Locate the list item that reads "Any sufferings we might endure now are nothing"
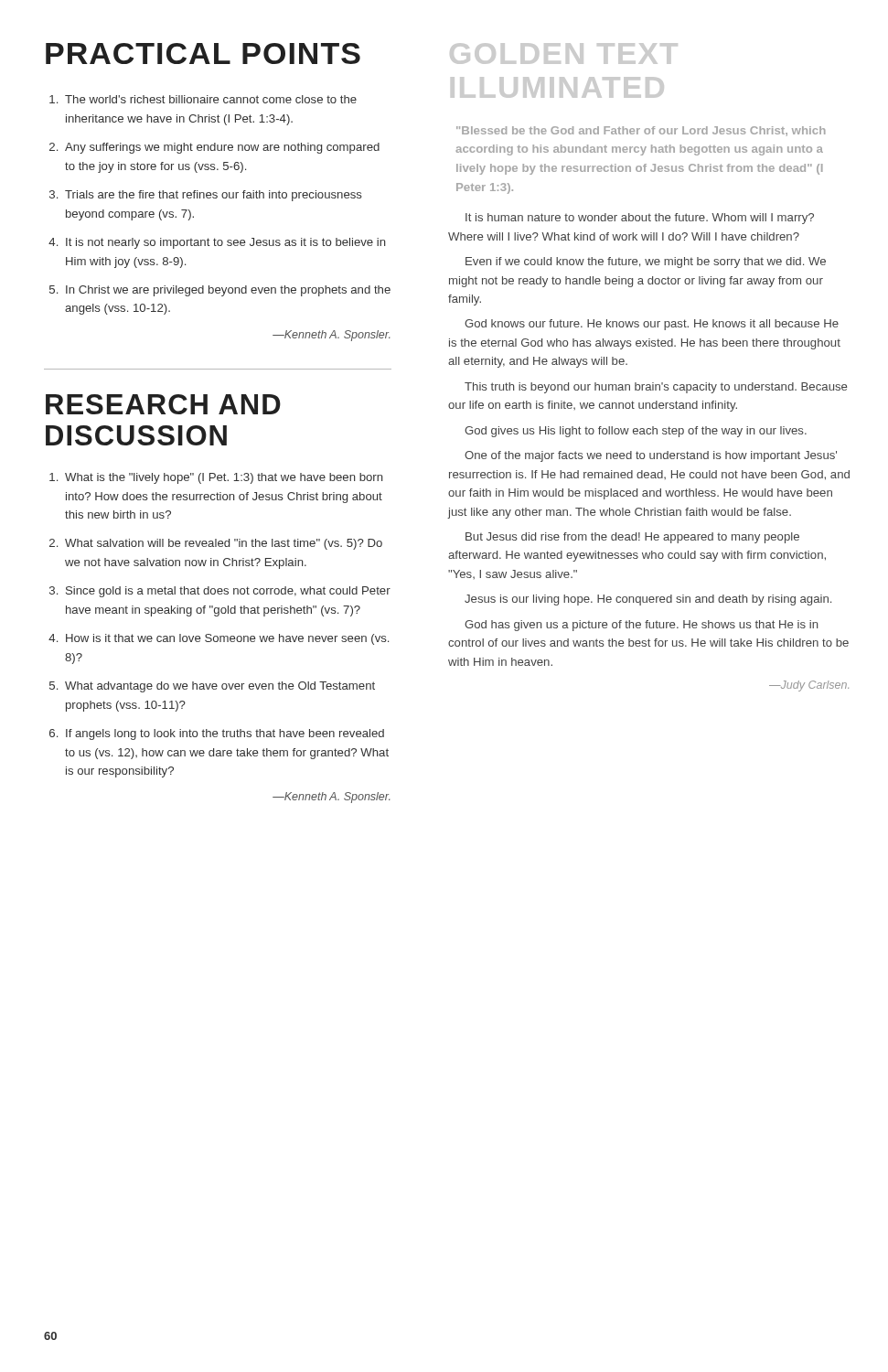The height and width of the screenshot is (1372, 888). click(222, 156)
